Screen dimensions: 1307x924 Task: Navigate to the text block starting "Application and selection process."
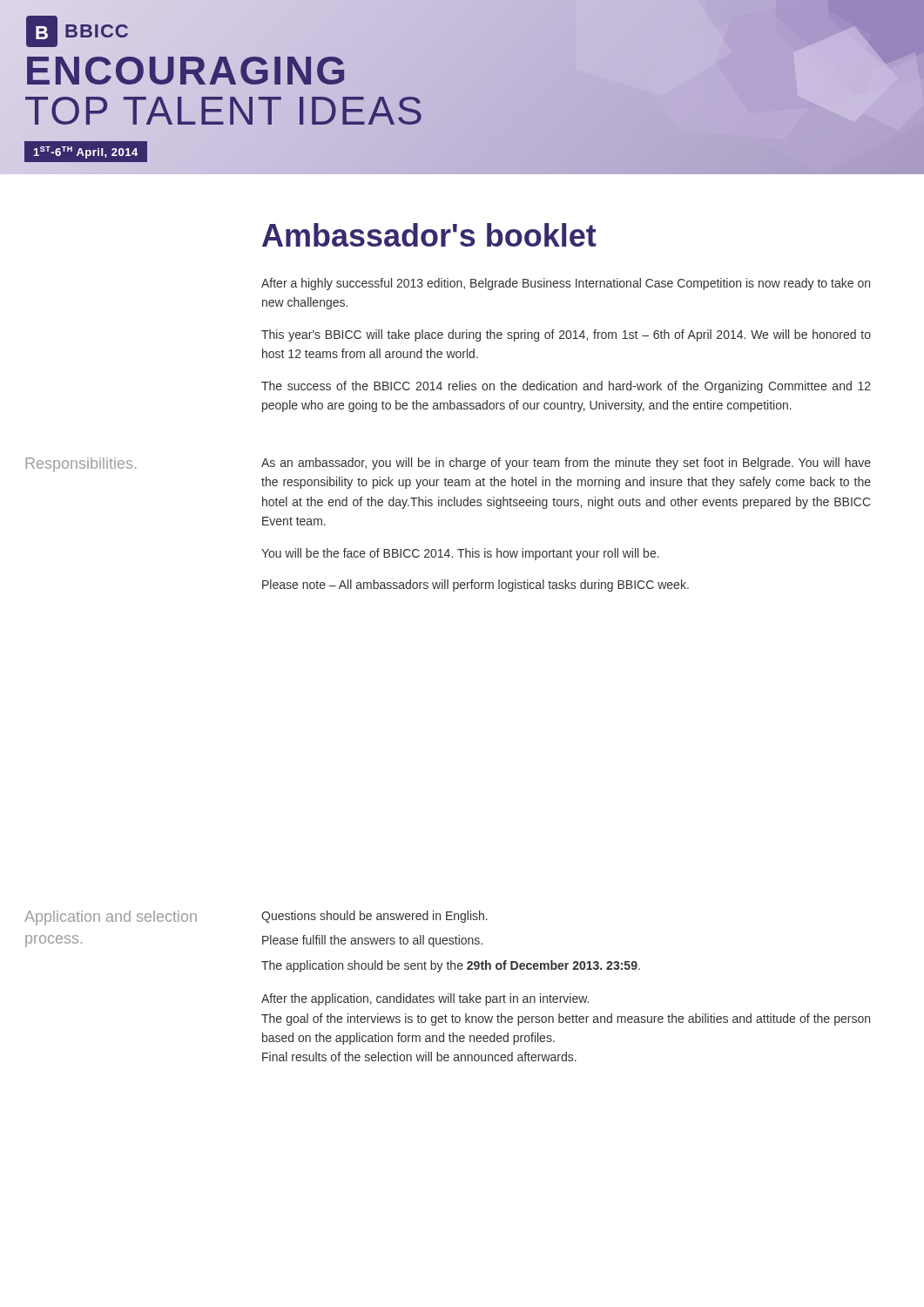tap(129, 928)
